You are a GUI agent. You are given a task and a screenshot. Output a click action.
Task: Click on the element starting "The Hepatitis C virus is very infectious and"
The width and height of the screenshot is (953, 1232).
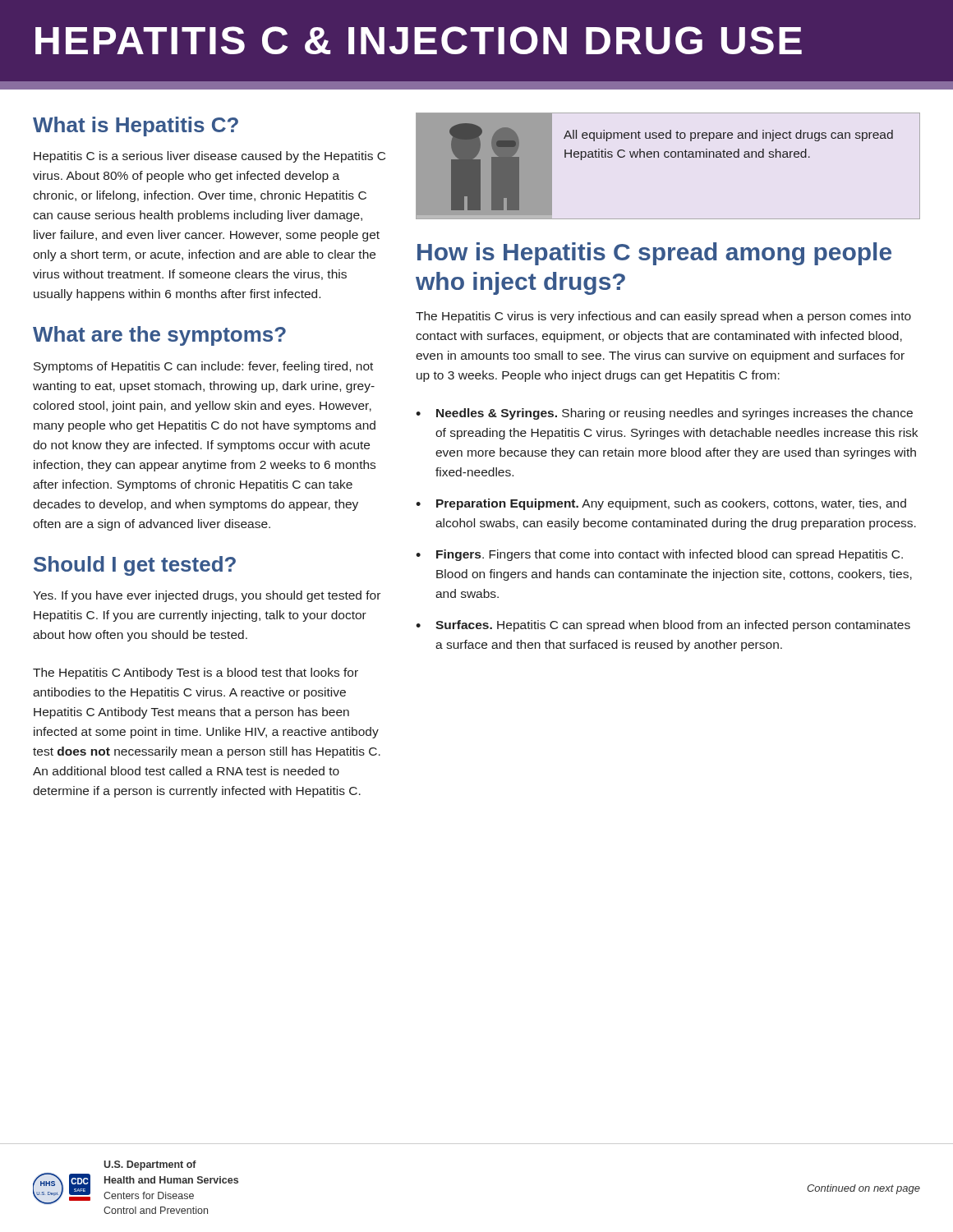pyautogui.click(x=668, y=346)
